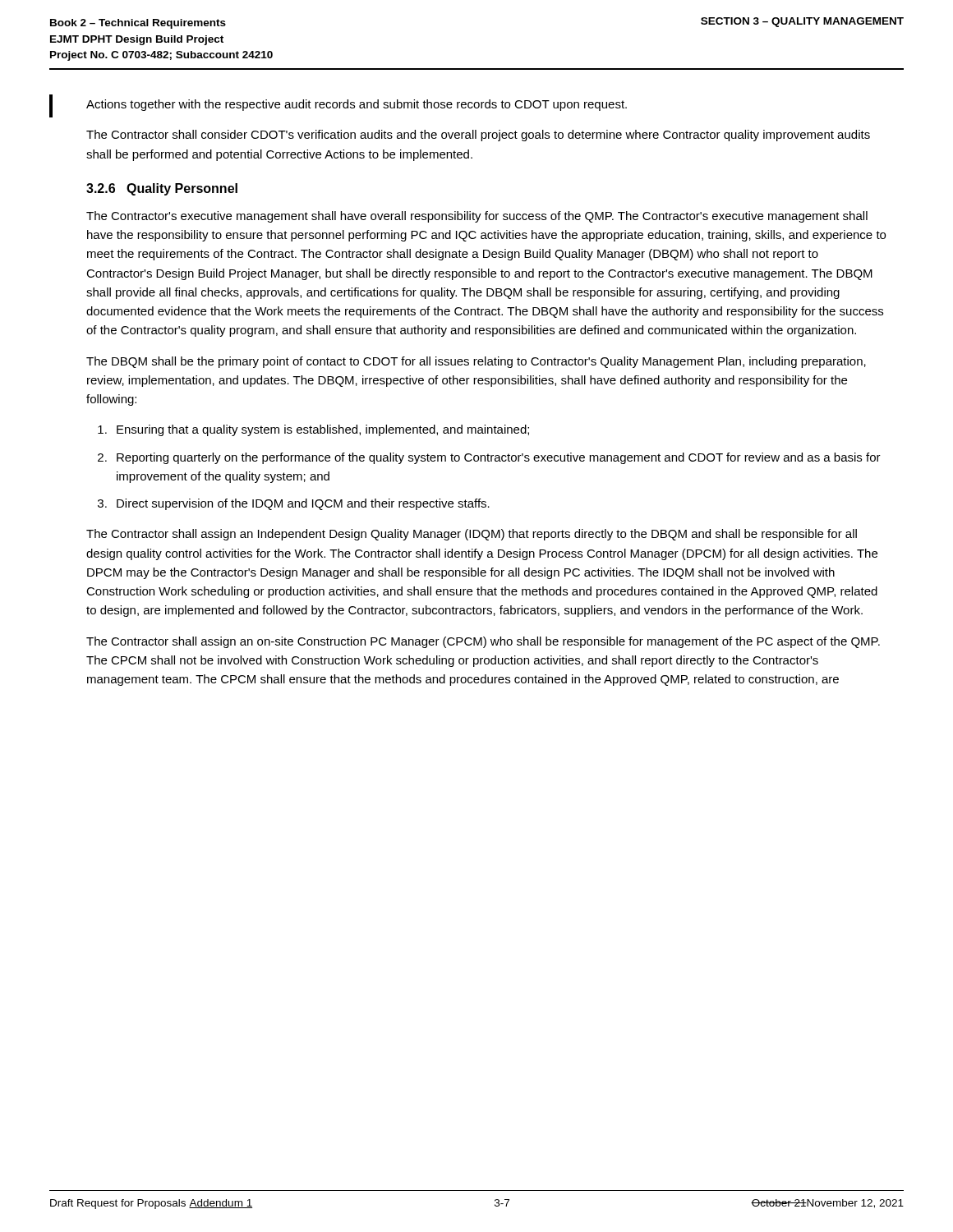Find the region starting "The DBQM shall be the primary point"
The image size is (953, 1232).
(x=476, y=380)
